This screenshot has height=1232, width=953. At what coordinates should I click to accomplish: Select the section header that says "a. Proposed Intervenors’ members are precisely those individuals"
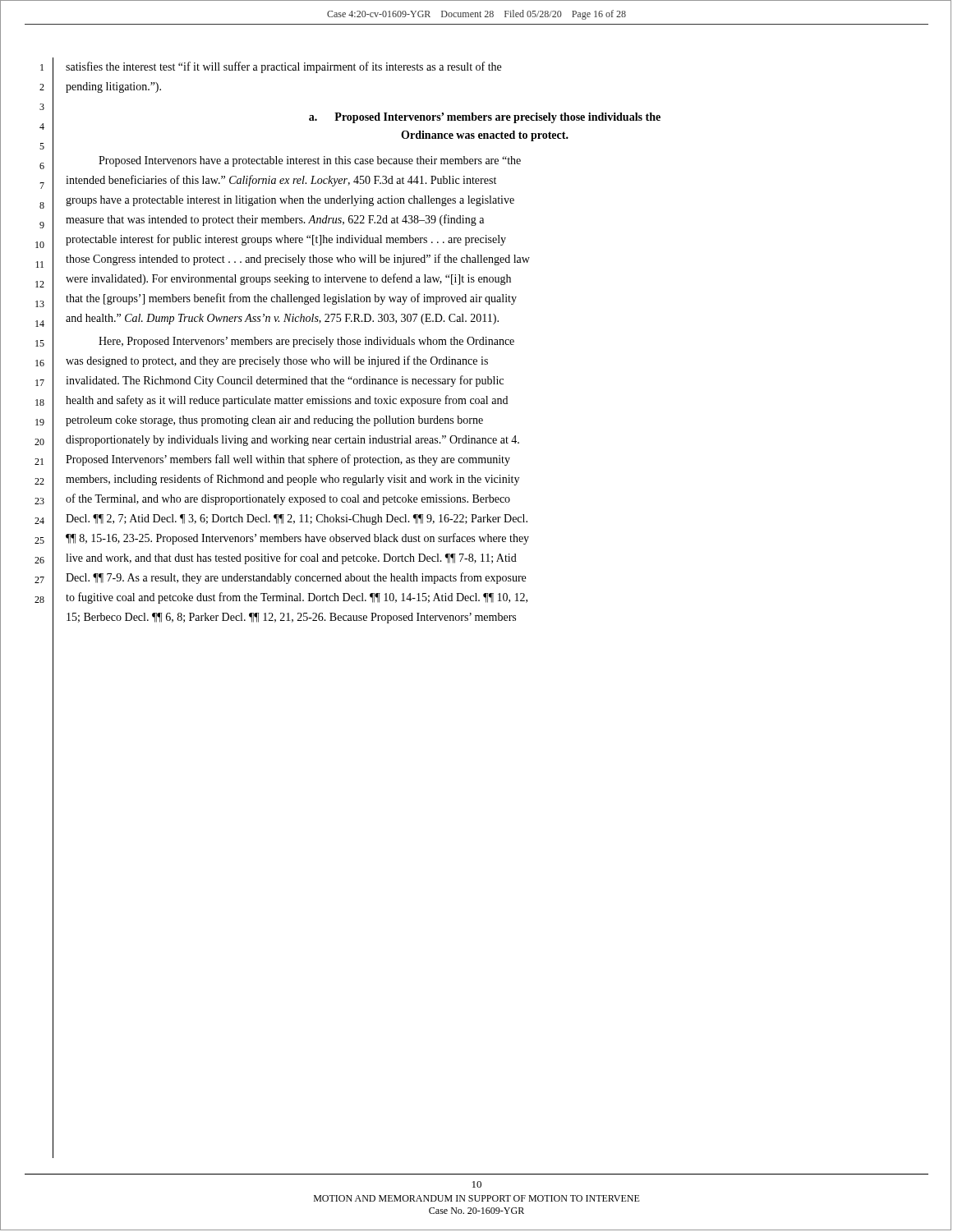click(485, 126)
